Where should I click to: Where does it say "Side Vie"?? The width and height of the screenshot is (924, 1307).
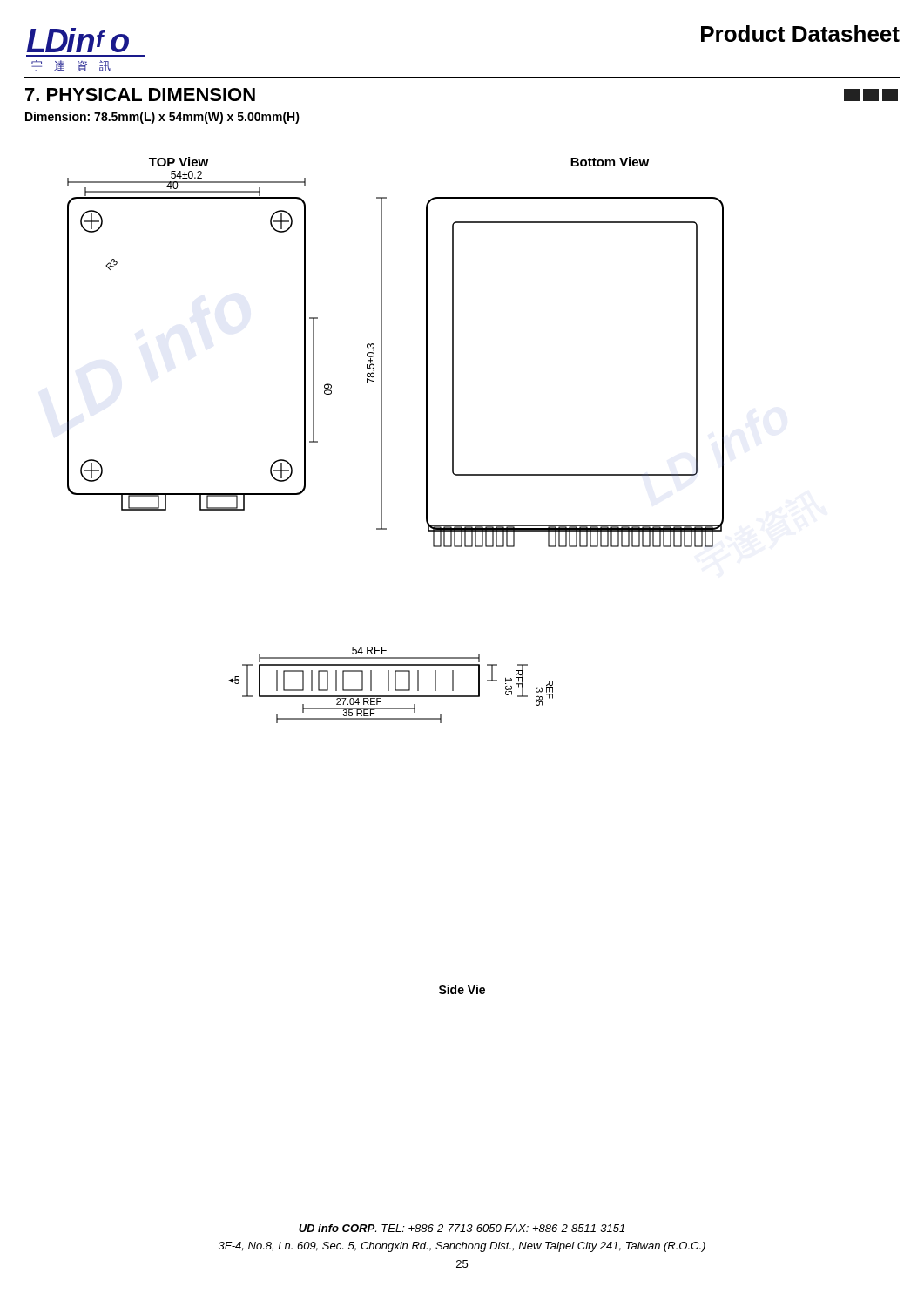point(462,990)
